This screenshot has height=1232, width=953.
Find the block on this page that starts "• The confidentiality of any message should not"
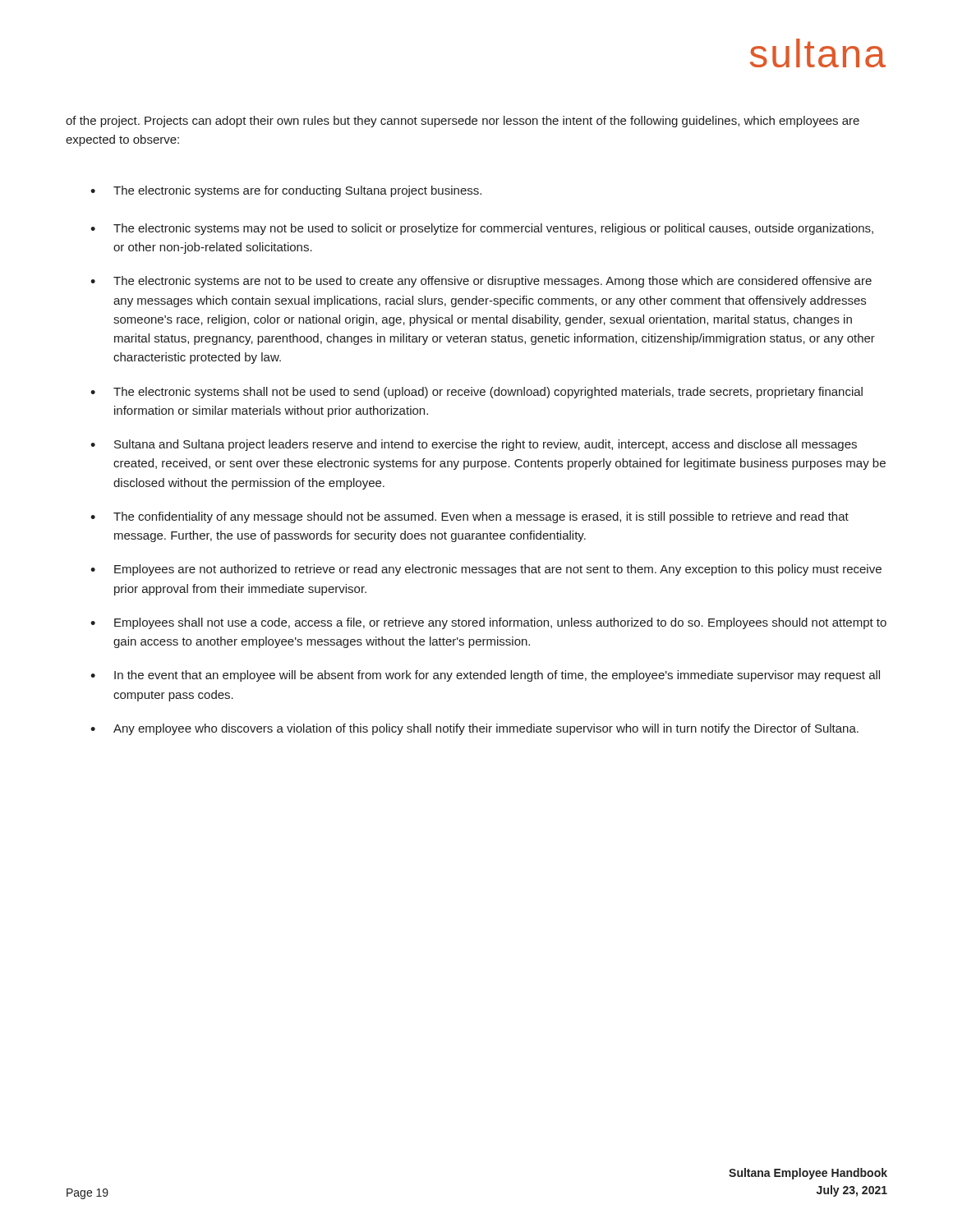[x=476, y=526]
